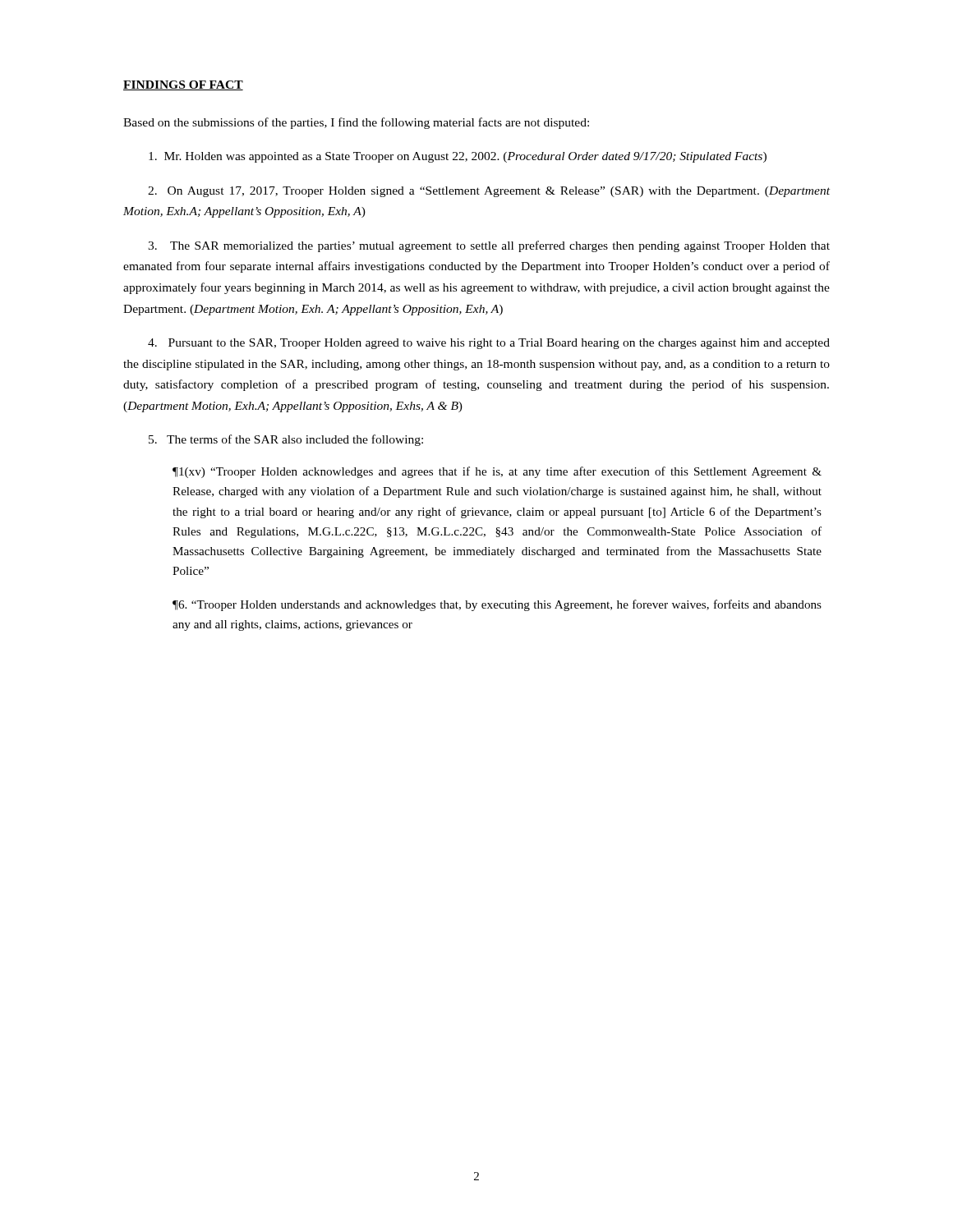This screenshot has width=953, height=1232.
Task: Select the text starting "Mr. Holden was appointed"
Action: [457, 156]
